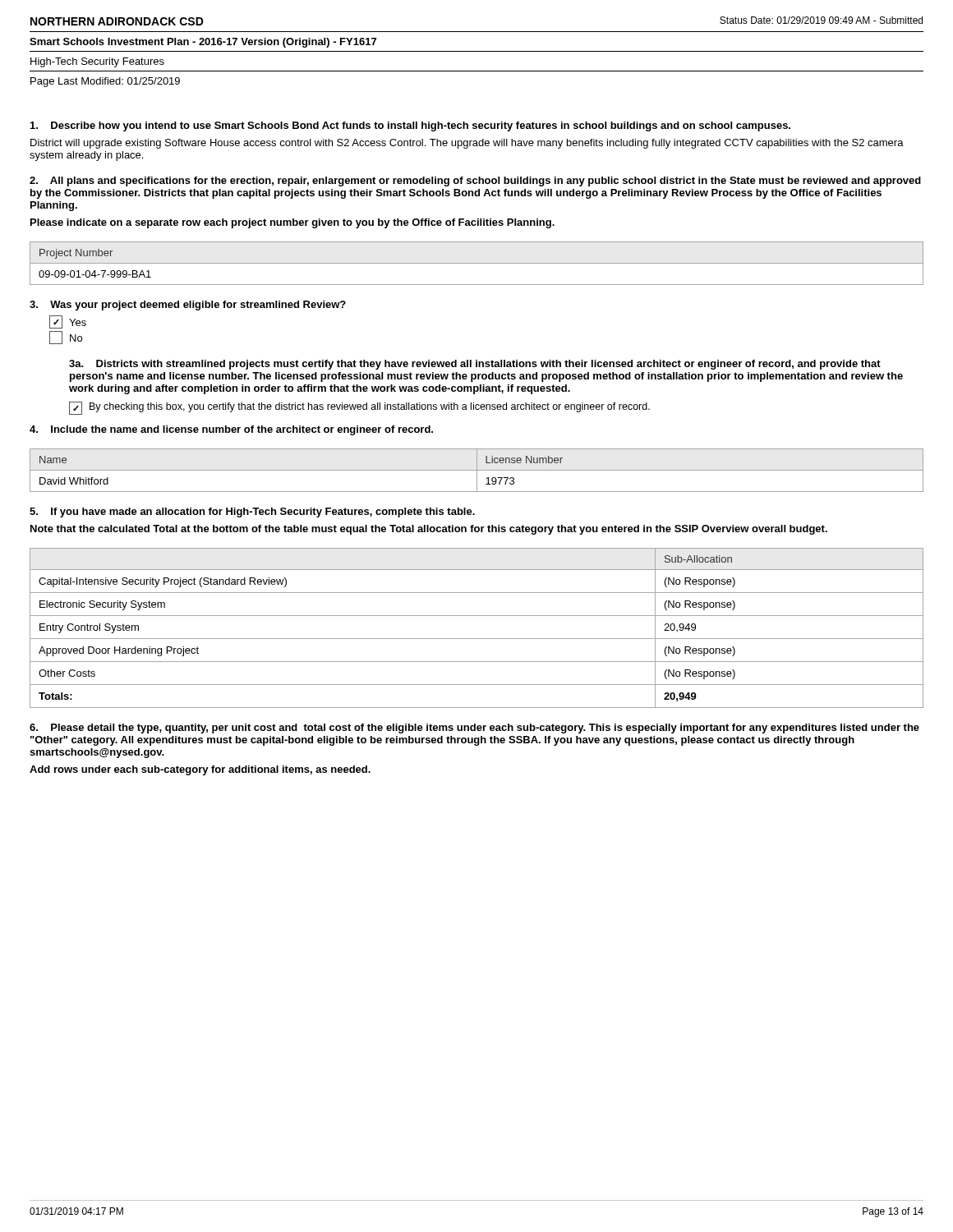Select the text block starting "If you have made an allocation for"

click(476, 520)
